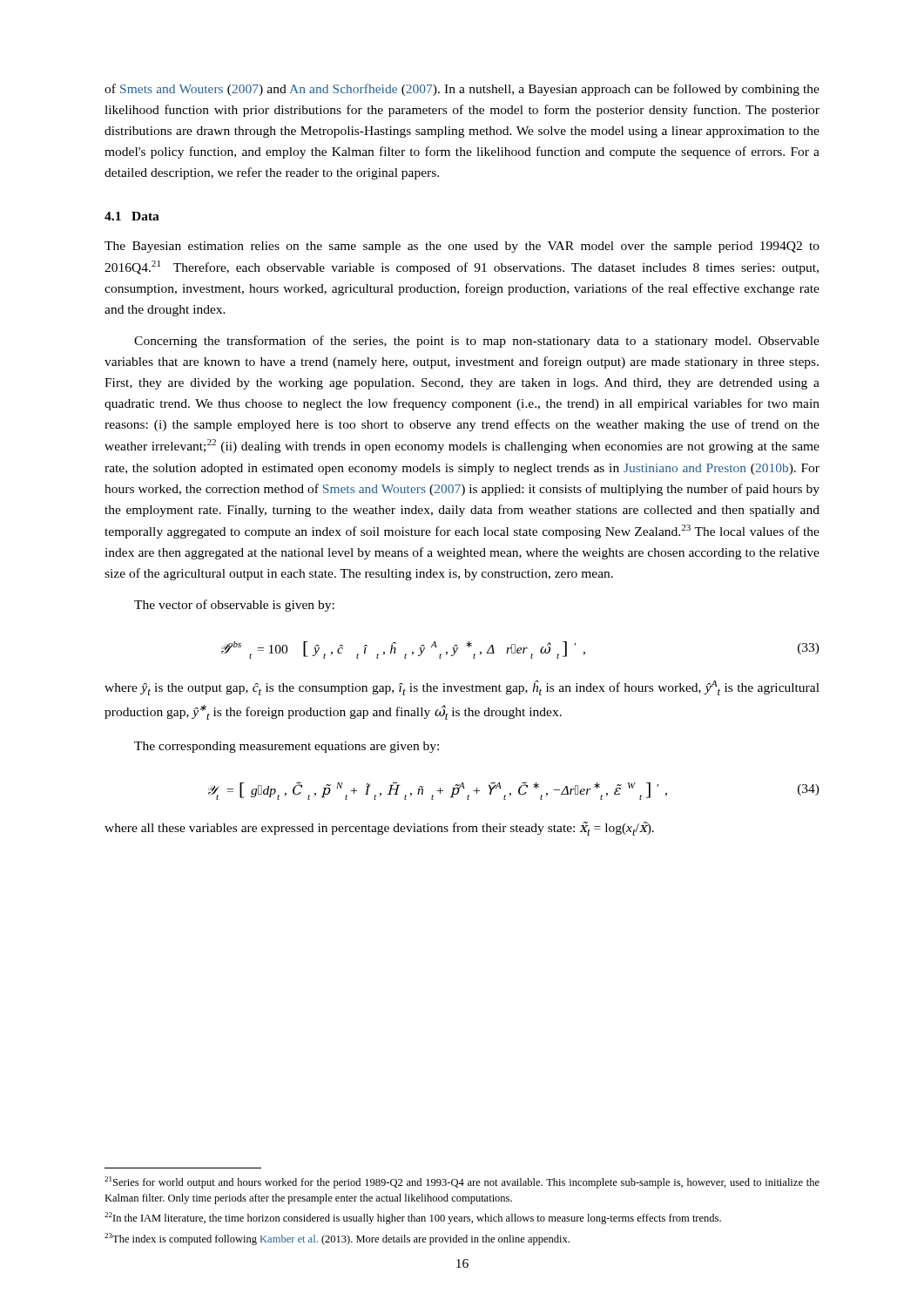Point to the block beginning "of Smets and"
Image resolution: width=924 pixels, height=1307 pixels.
click(462, 130)
